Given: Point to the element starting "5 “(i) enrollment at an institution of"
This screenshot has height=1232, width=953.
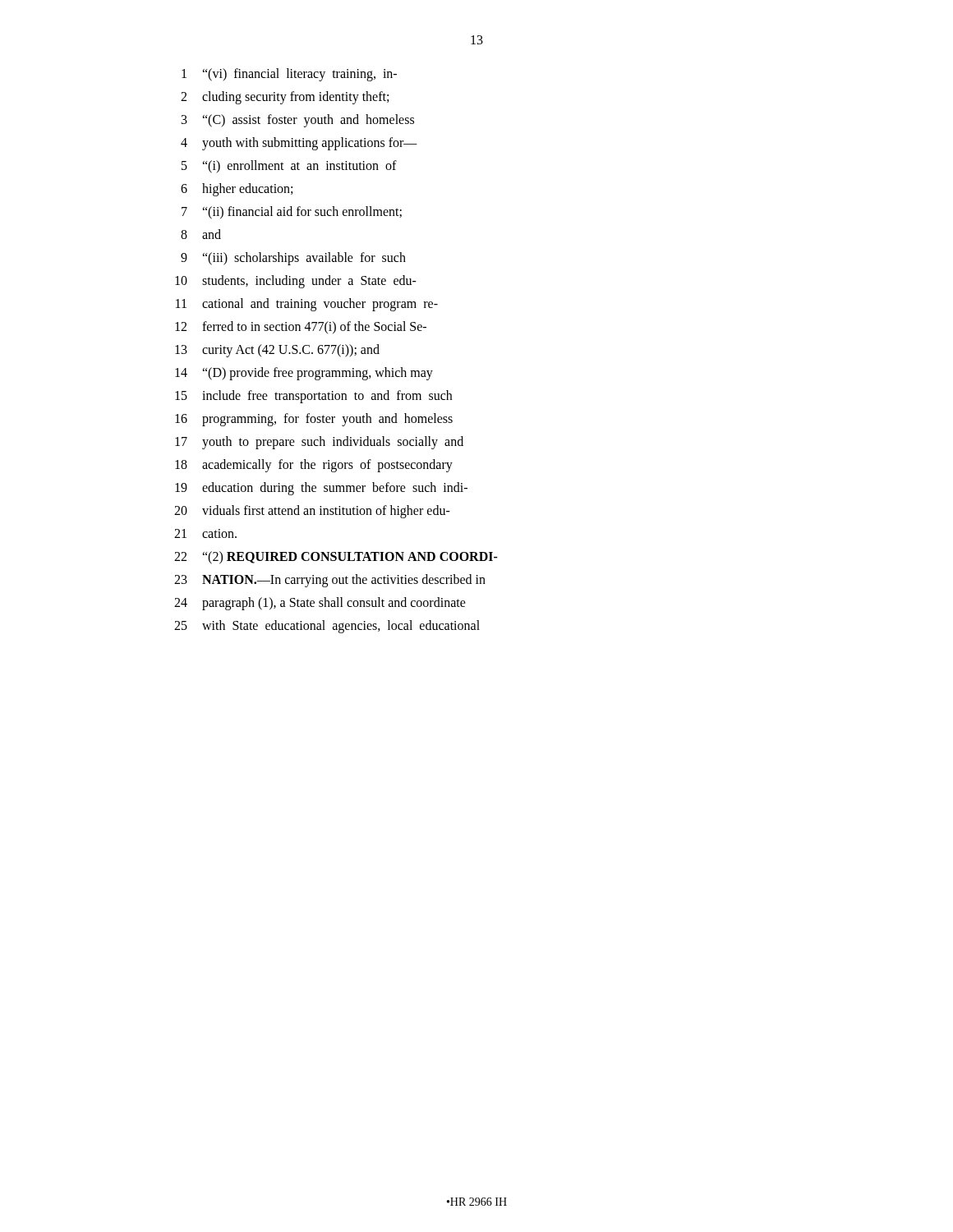Looking at the screenshot, I should pos(289,167).
